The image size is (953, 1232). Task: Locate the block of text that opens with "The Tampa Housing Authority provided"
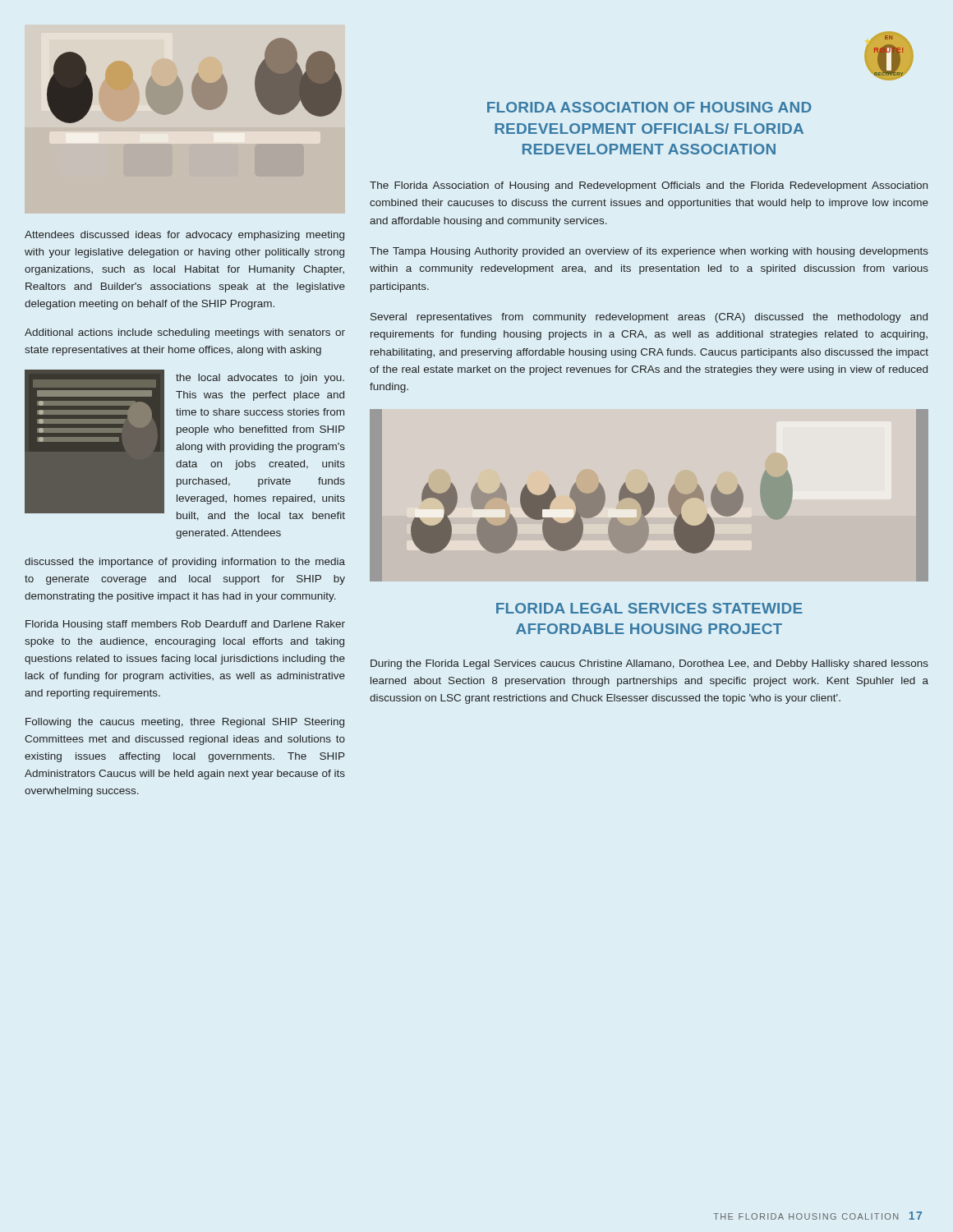(649, 268)
